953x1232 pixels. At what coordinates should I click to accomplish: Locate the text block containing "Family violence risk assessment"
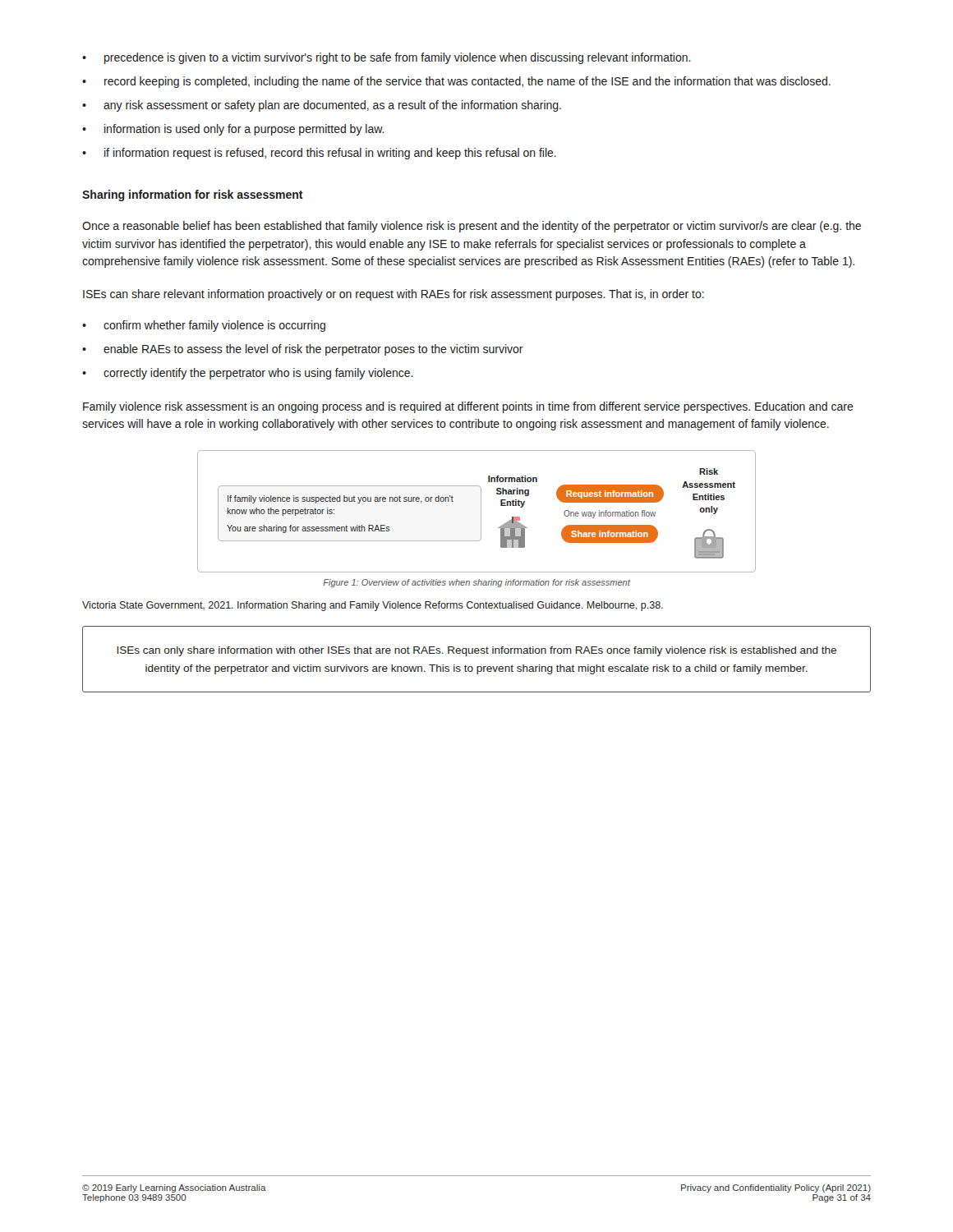(468, 415)
